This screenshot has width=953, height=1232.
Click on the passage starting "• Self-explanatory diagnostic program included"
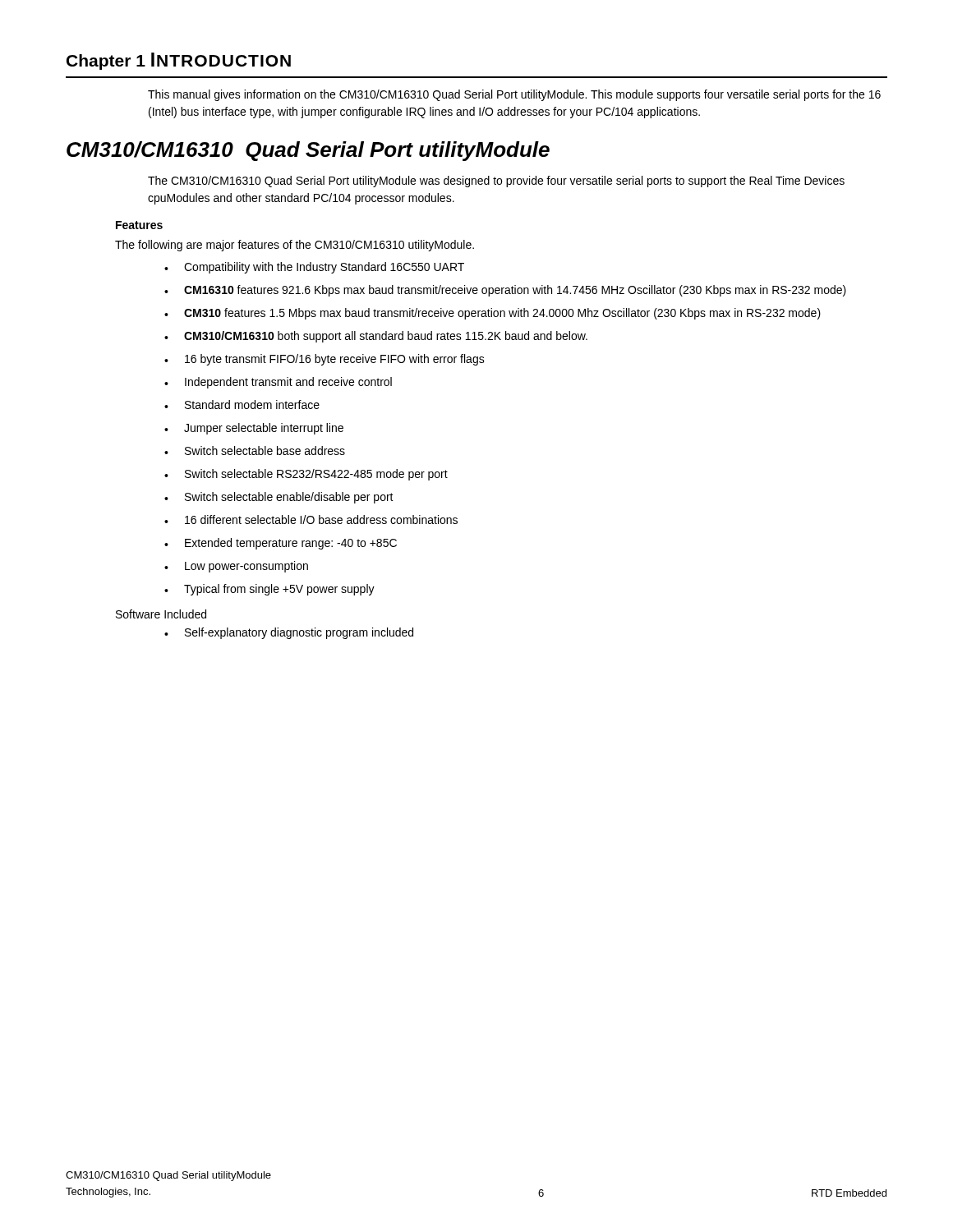[x=289, y=633]
